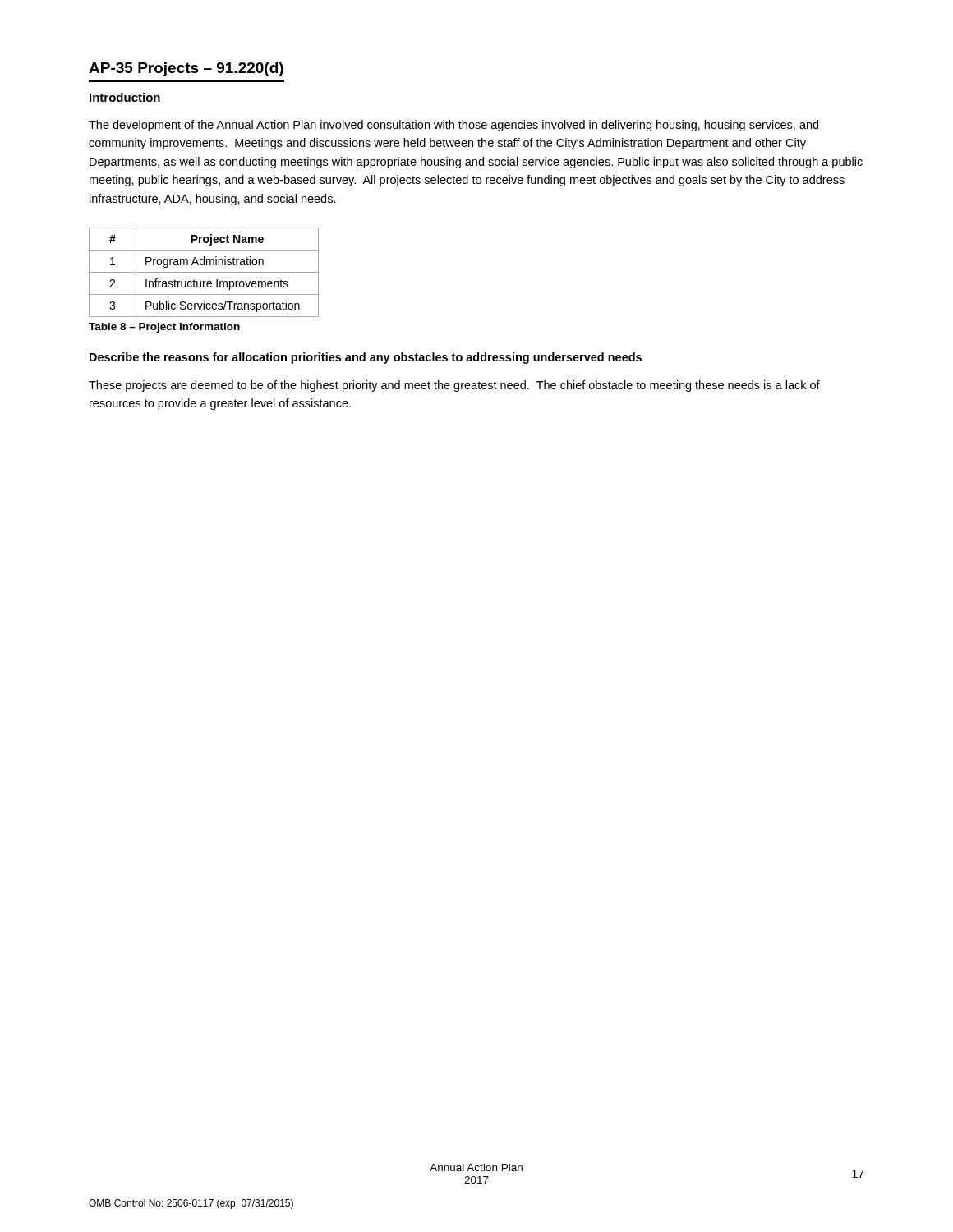This screenshot has height=1232, width=953.
Task: Find the passage starting "The development of the Annual Action Plan involved"
Action: [476, 162]
